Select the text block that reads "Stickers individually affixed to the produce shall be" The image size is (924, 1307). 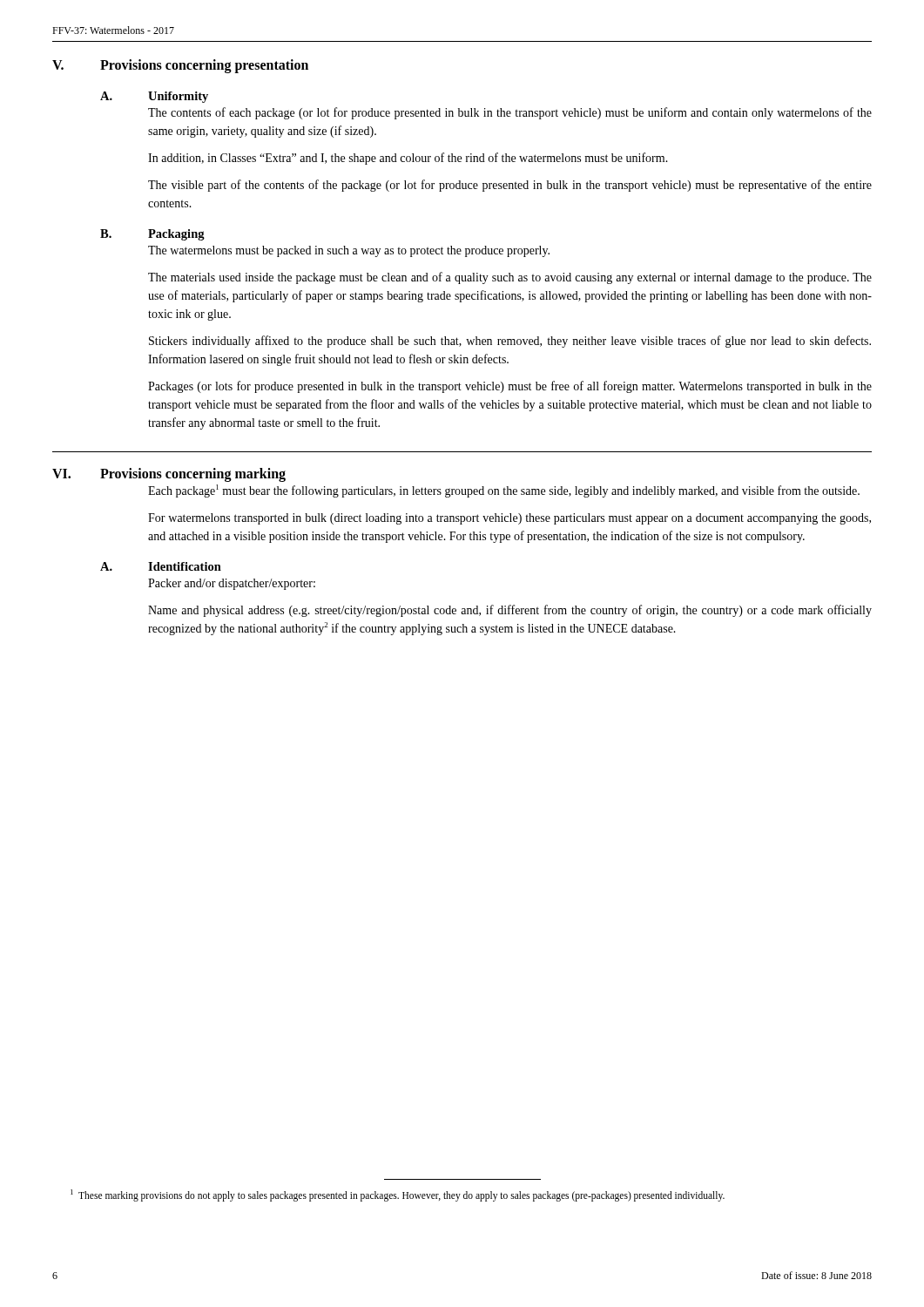click(x=510, y=350)
